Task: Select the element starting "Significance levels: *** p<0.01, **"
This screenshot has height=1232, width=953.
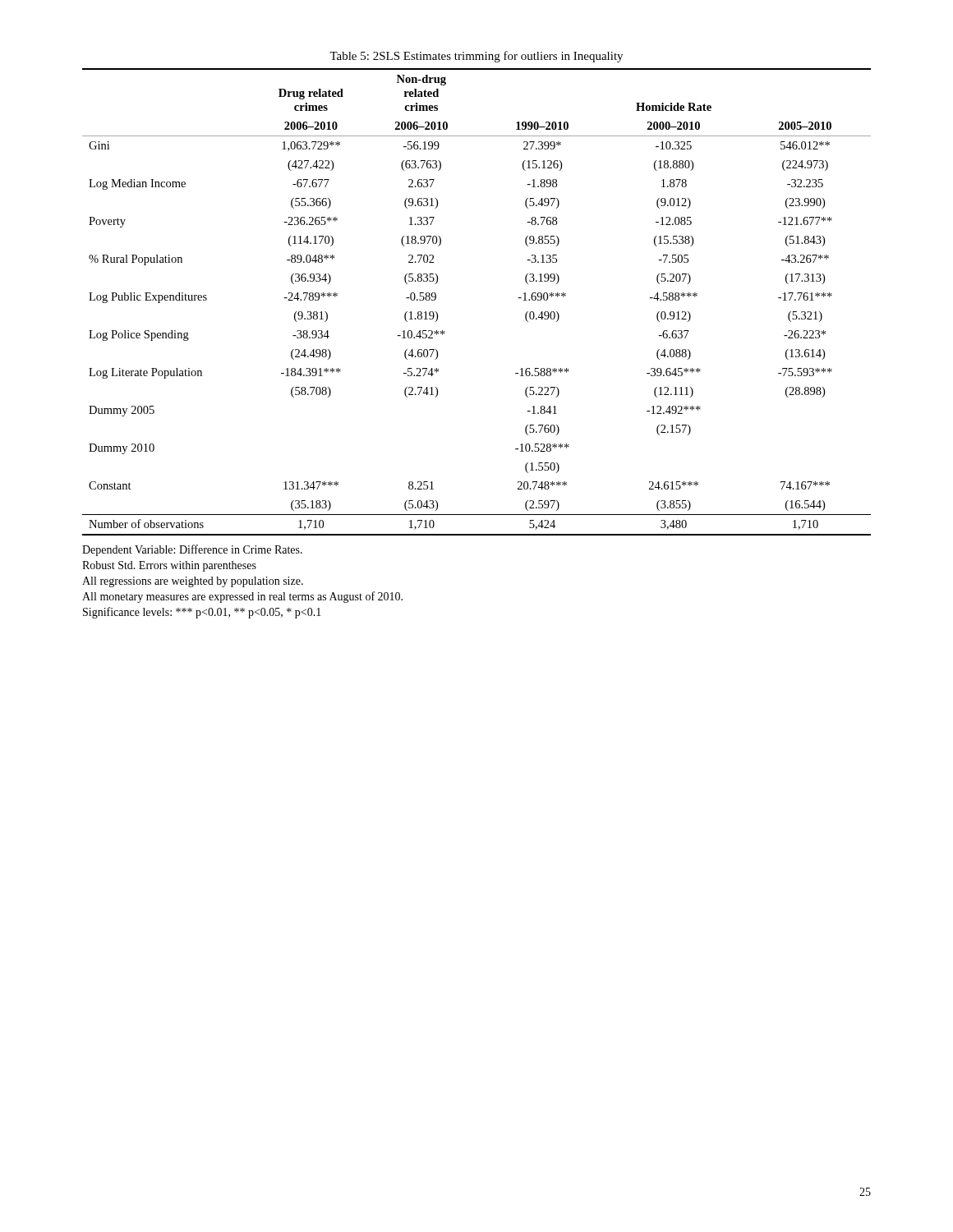Action: click(x=202, y=613)
